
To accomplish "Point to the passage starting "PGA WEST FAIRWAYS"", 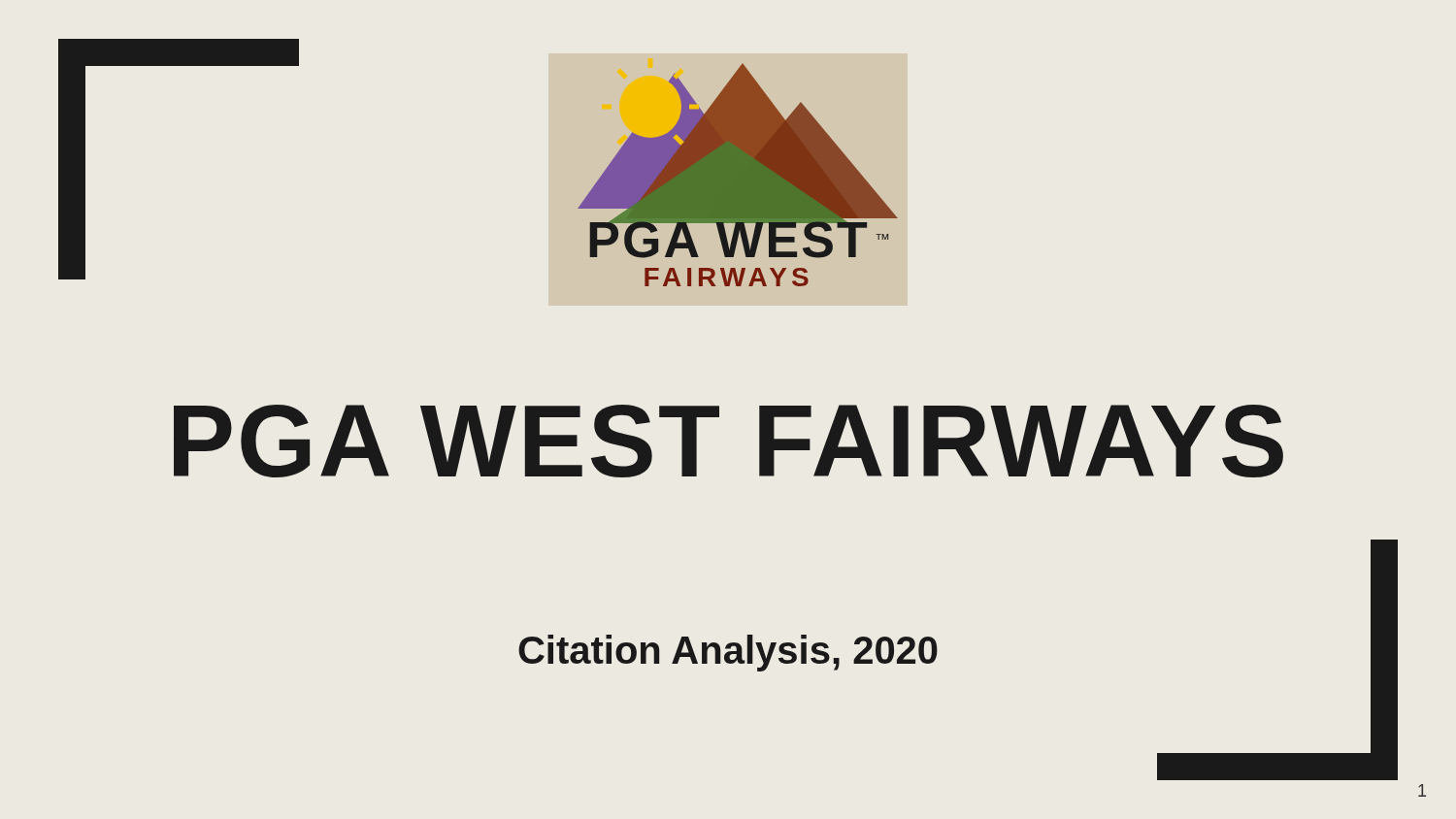I will coord(728,442).
